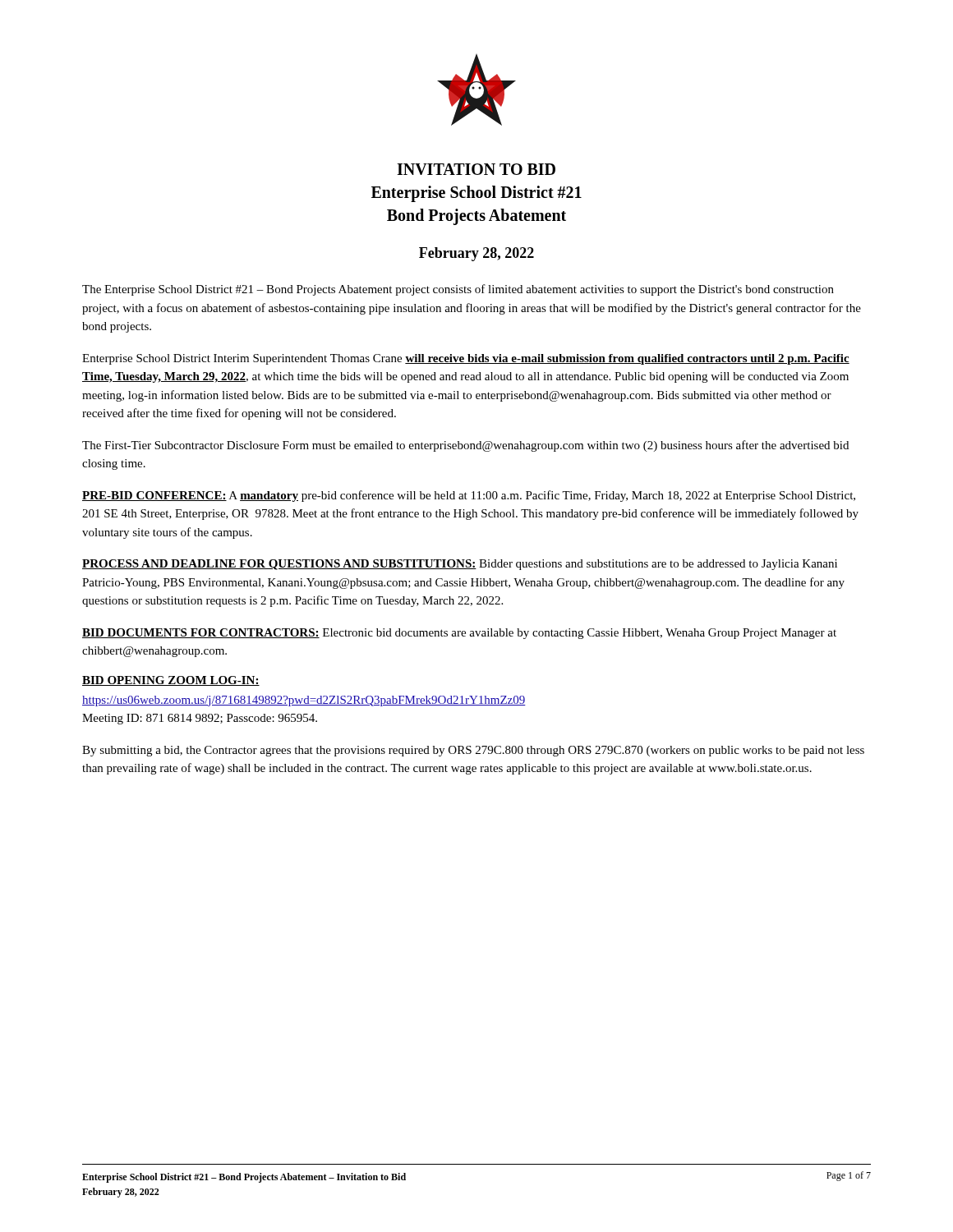Locate the text block that reads "https://us06web.zoom.us/j/87168149892?pwd=d2ZlS2RrQ3pabFMrek9Od21rY1hmZz09 Meeting ID: 871 6814"

pos(304,709)
